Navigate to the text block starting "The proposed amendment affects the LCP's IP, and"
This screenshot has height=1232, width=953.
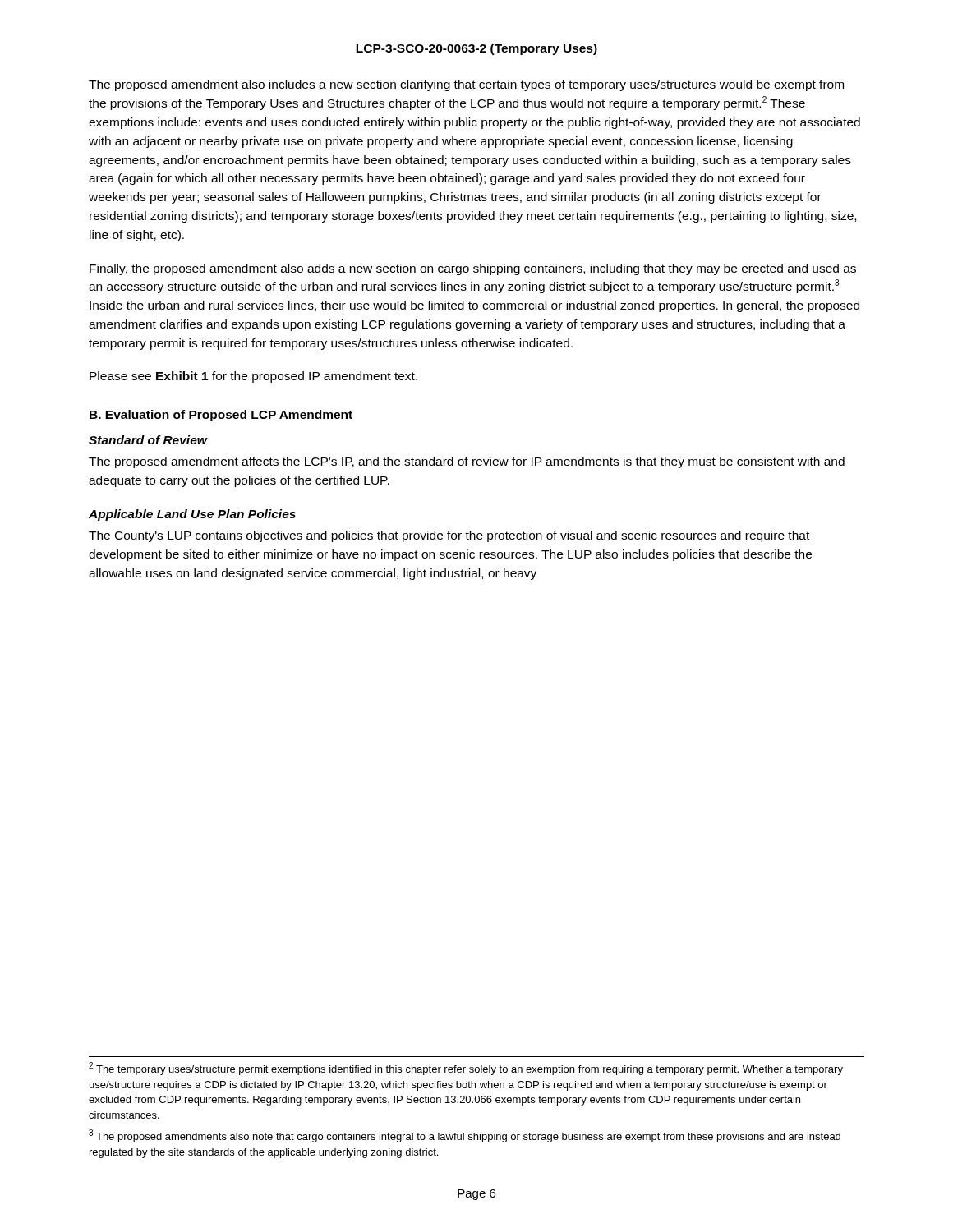[x=467, y=471]
